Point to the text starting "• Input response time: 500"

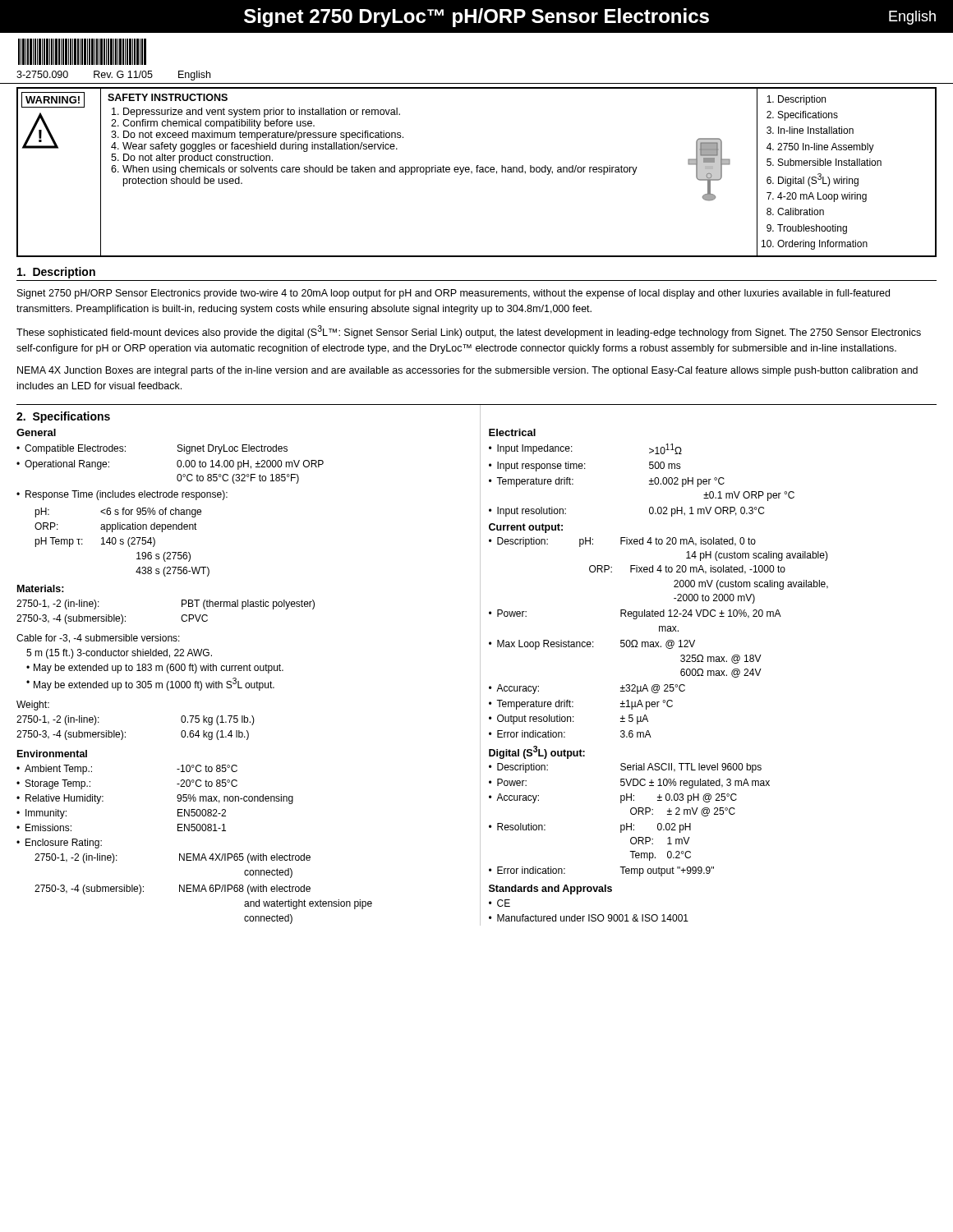(585, 466)
